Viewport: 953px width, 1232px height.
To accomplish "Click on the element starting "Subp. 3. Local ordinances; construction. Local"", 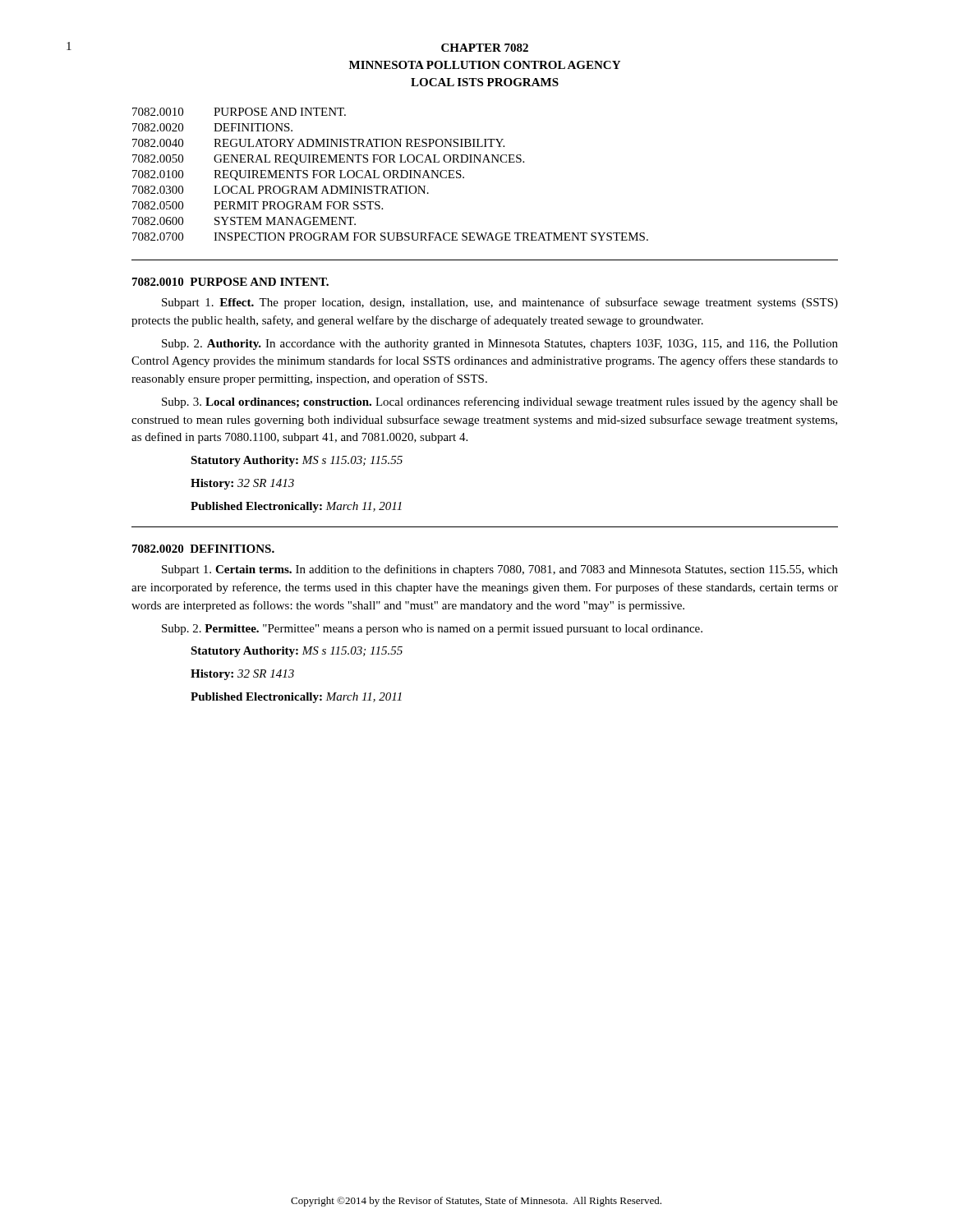I will (485, 419).
